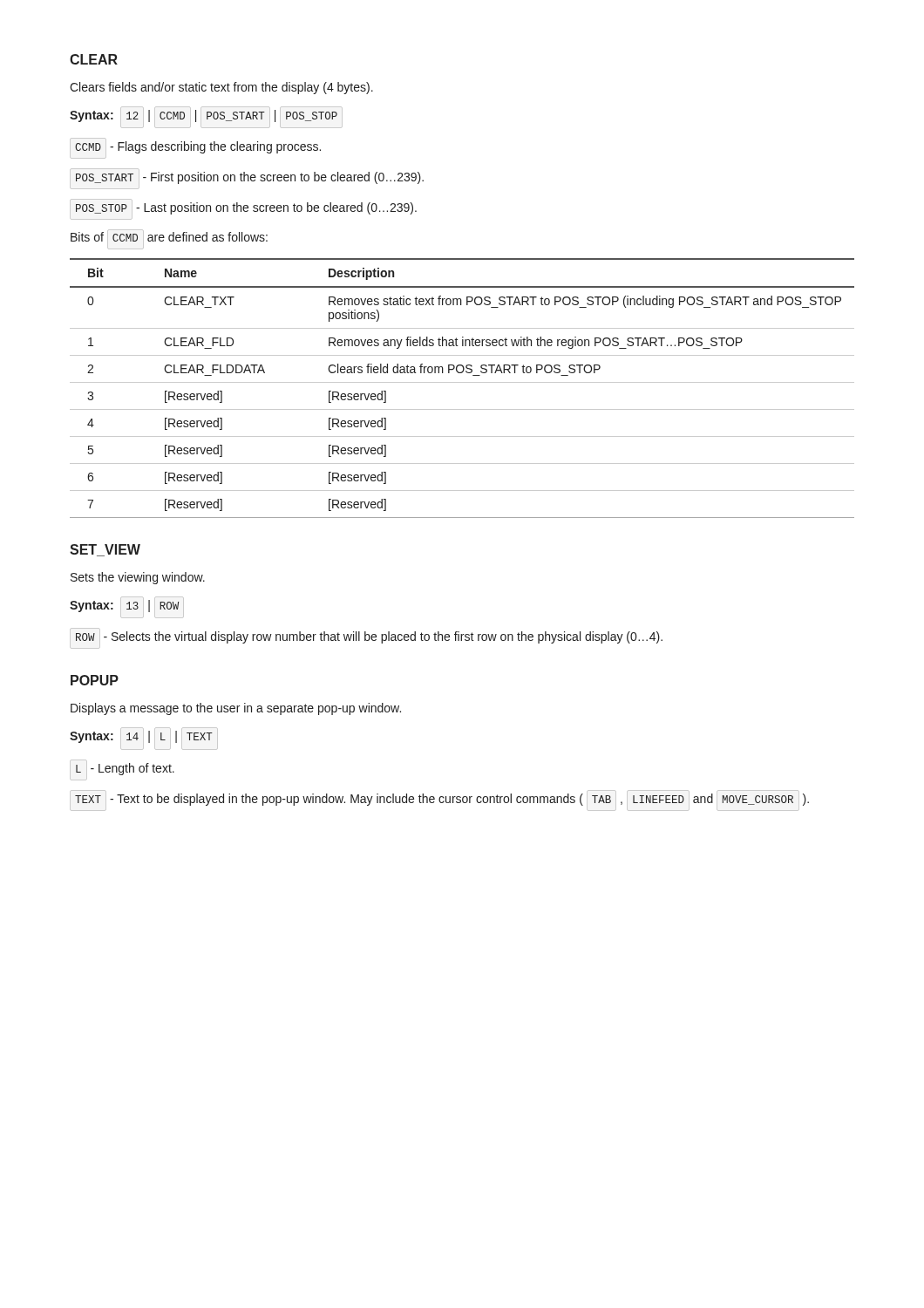Locate the region starting "Clears fields and/or static text from"
Image resolution: width=924 pixels, height=1308 pixels.
(222, 87)
